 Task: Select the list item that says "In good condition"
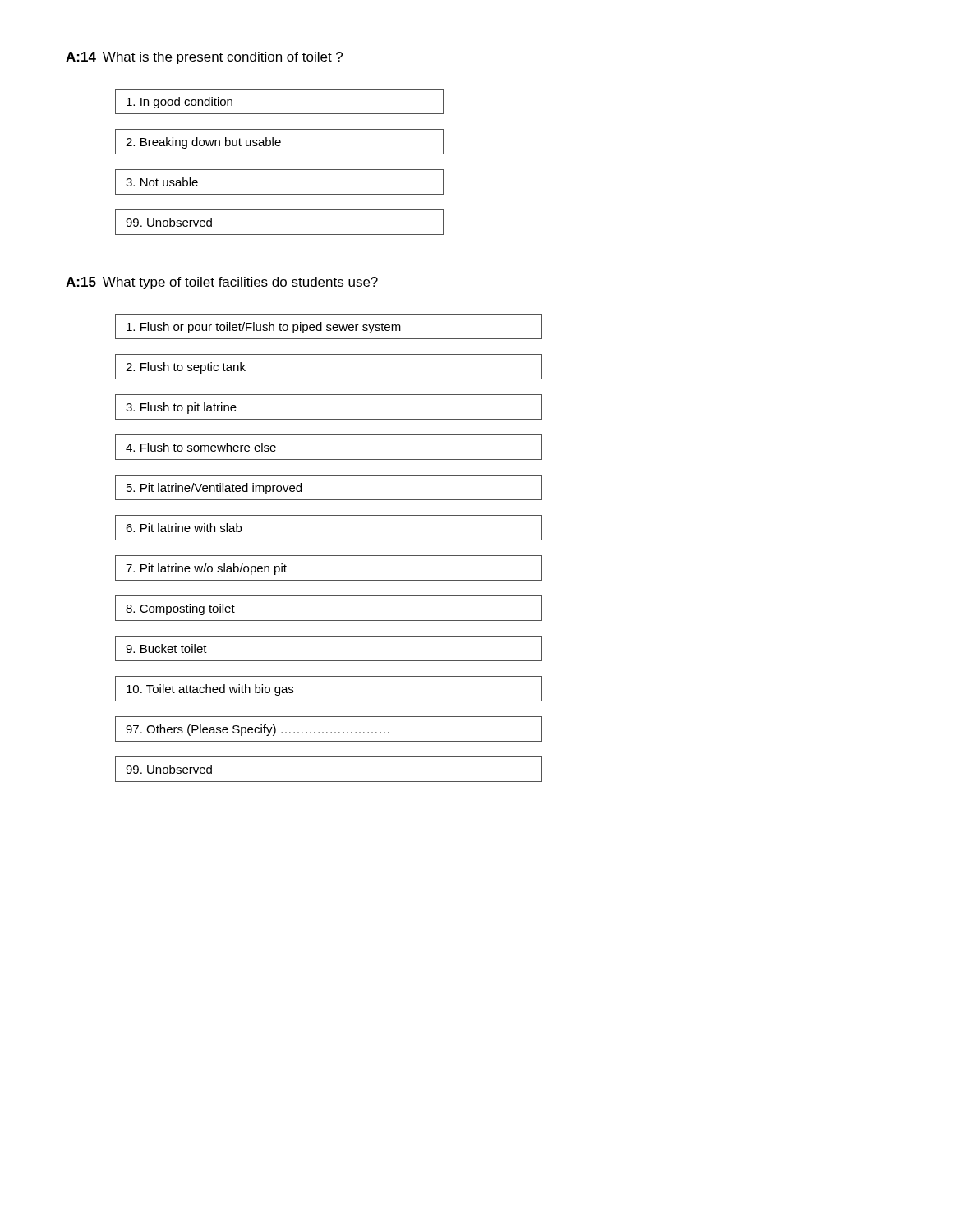(179, 101)
